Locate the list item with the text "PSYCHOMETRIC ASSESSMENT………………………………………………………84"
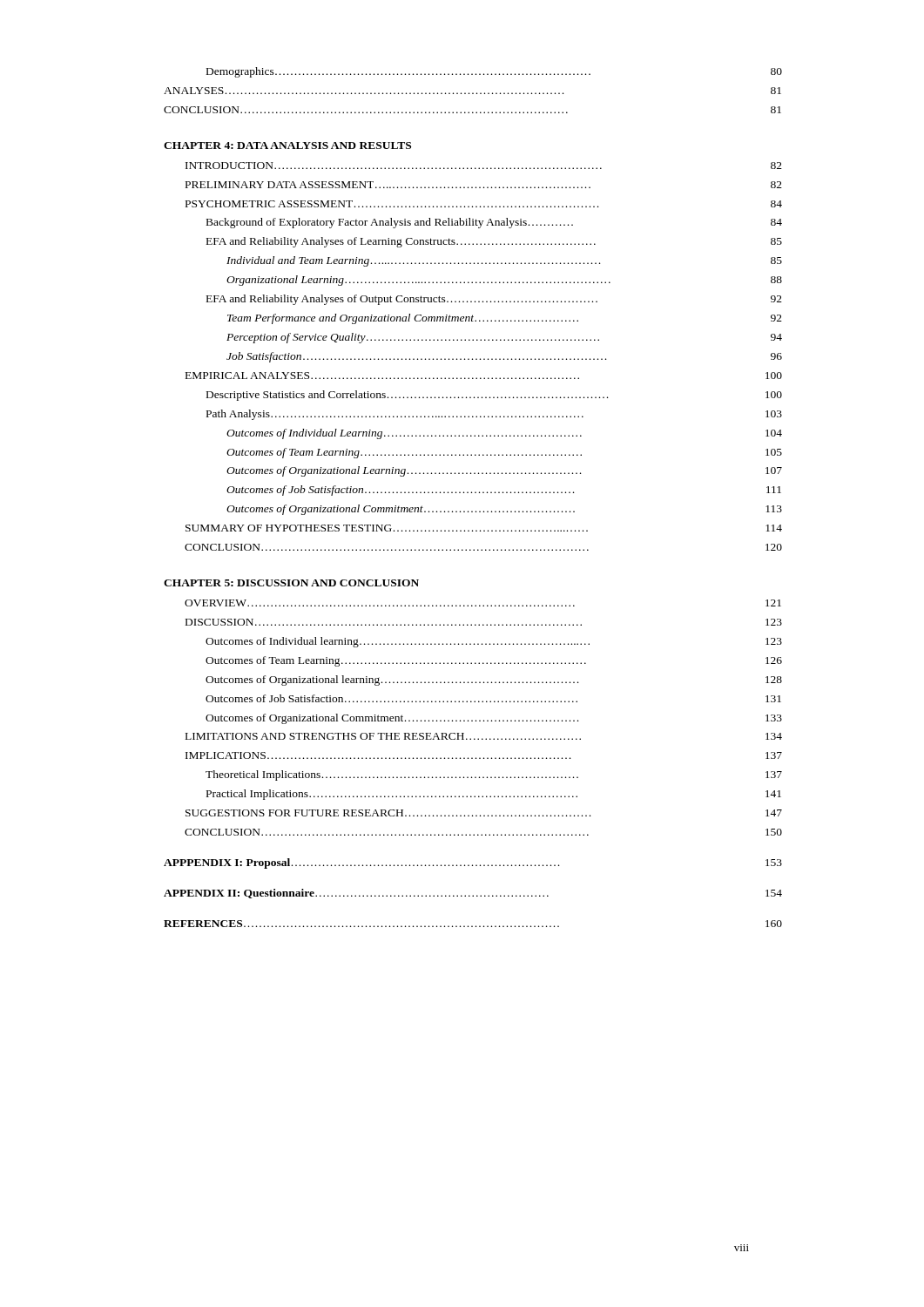Screen dimensions: 1307x924 pyautogui.click(x=483, y=204)
